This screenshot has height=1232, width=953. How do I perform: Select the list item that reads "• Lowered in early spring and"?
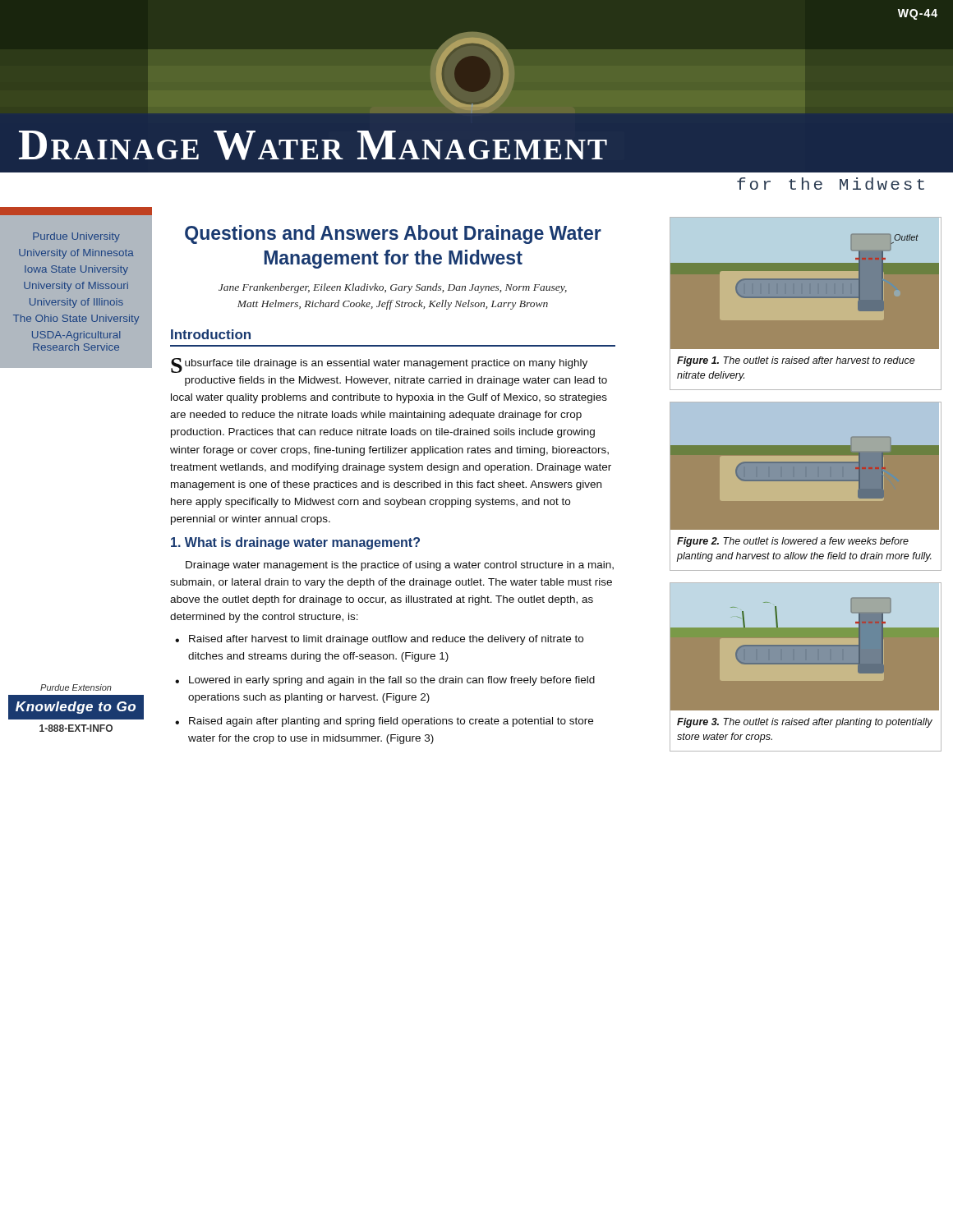tap(385, 687)
